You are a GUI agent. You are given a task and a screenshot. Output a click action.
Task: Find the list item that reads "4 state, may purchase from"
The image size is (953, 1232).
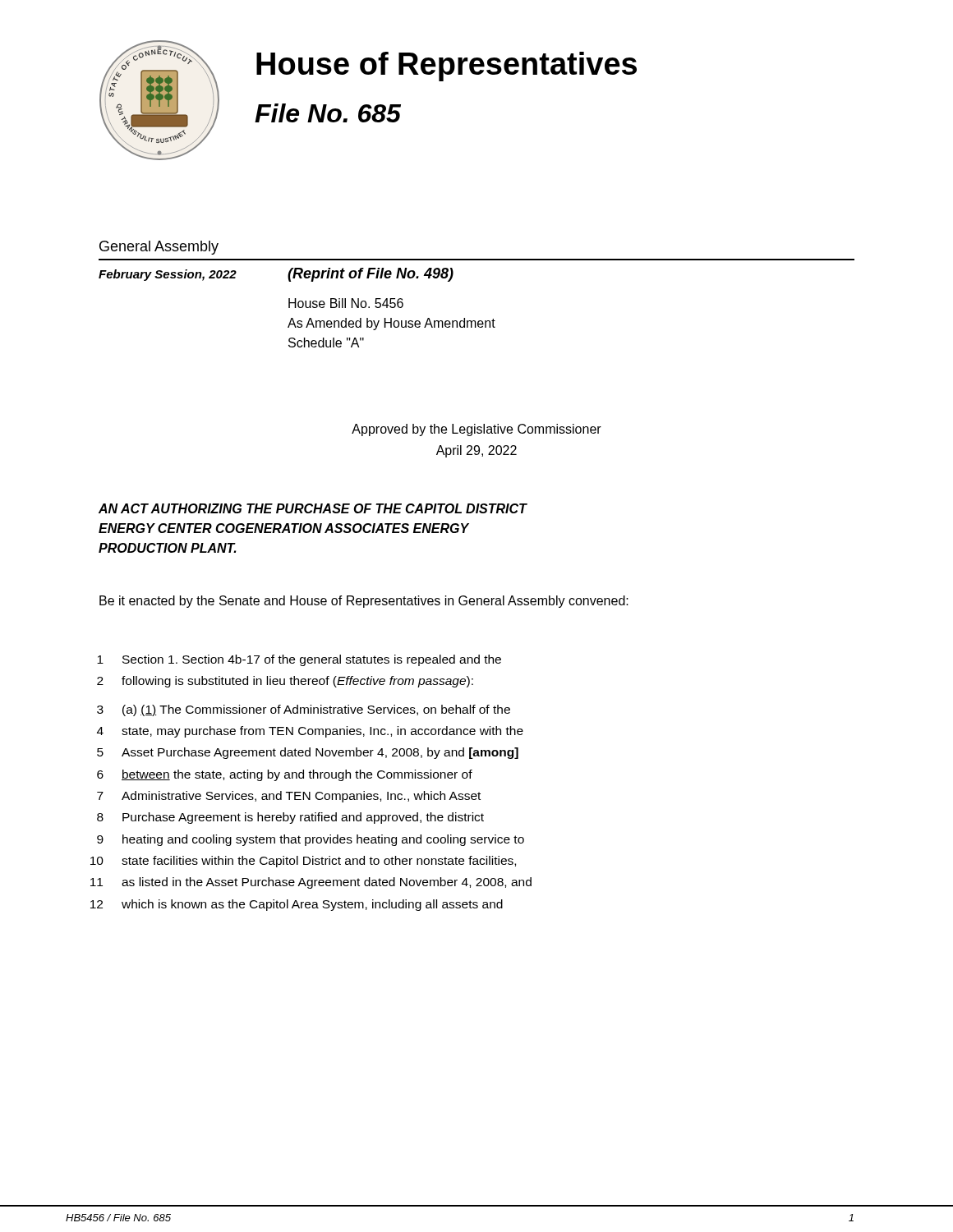click(x=460, y=731)
